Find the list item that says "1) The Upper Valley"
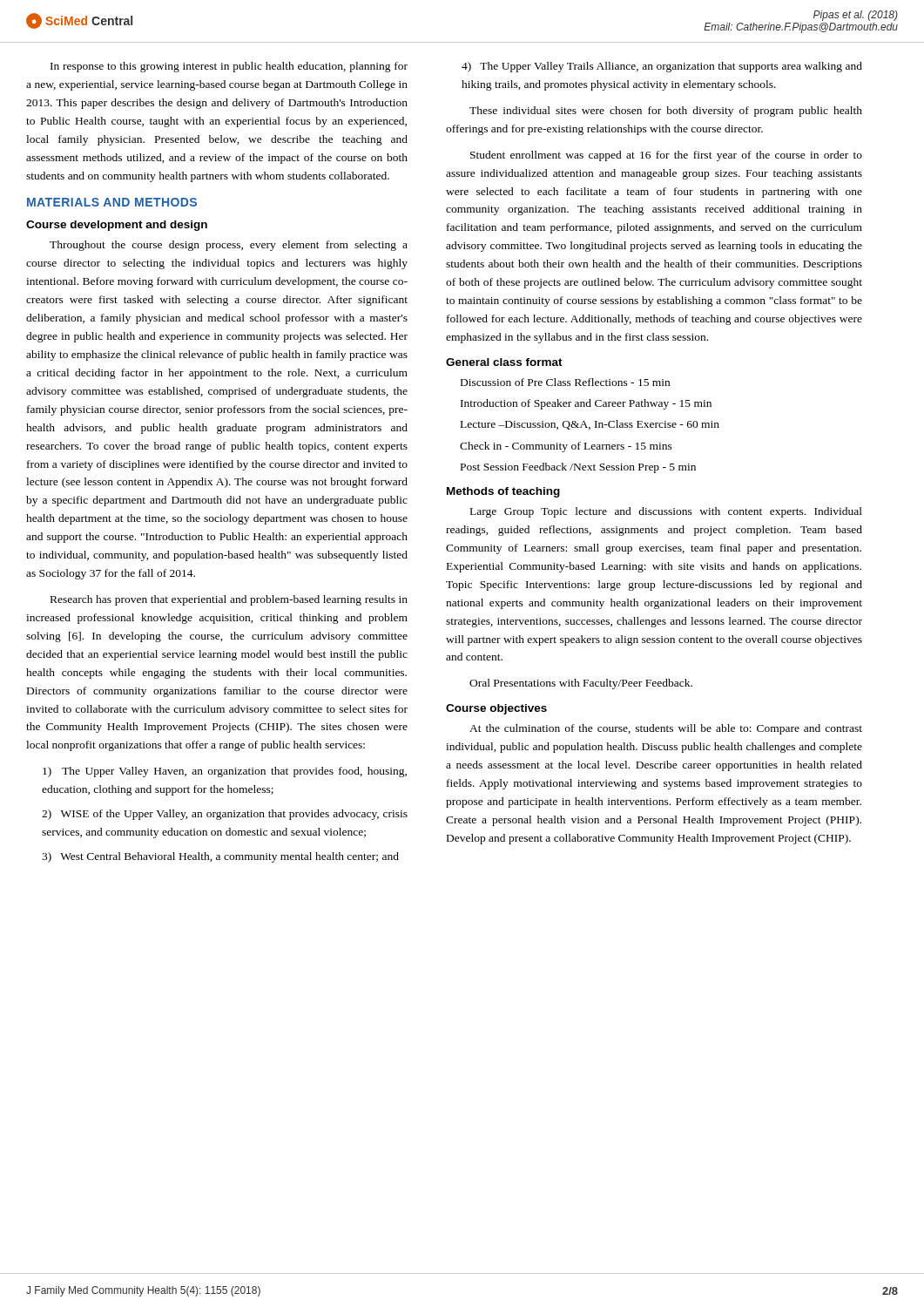924x1307 pixels. point(225,779)
